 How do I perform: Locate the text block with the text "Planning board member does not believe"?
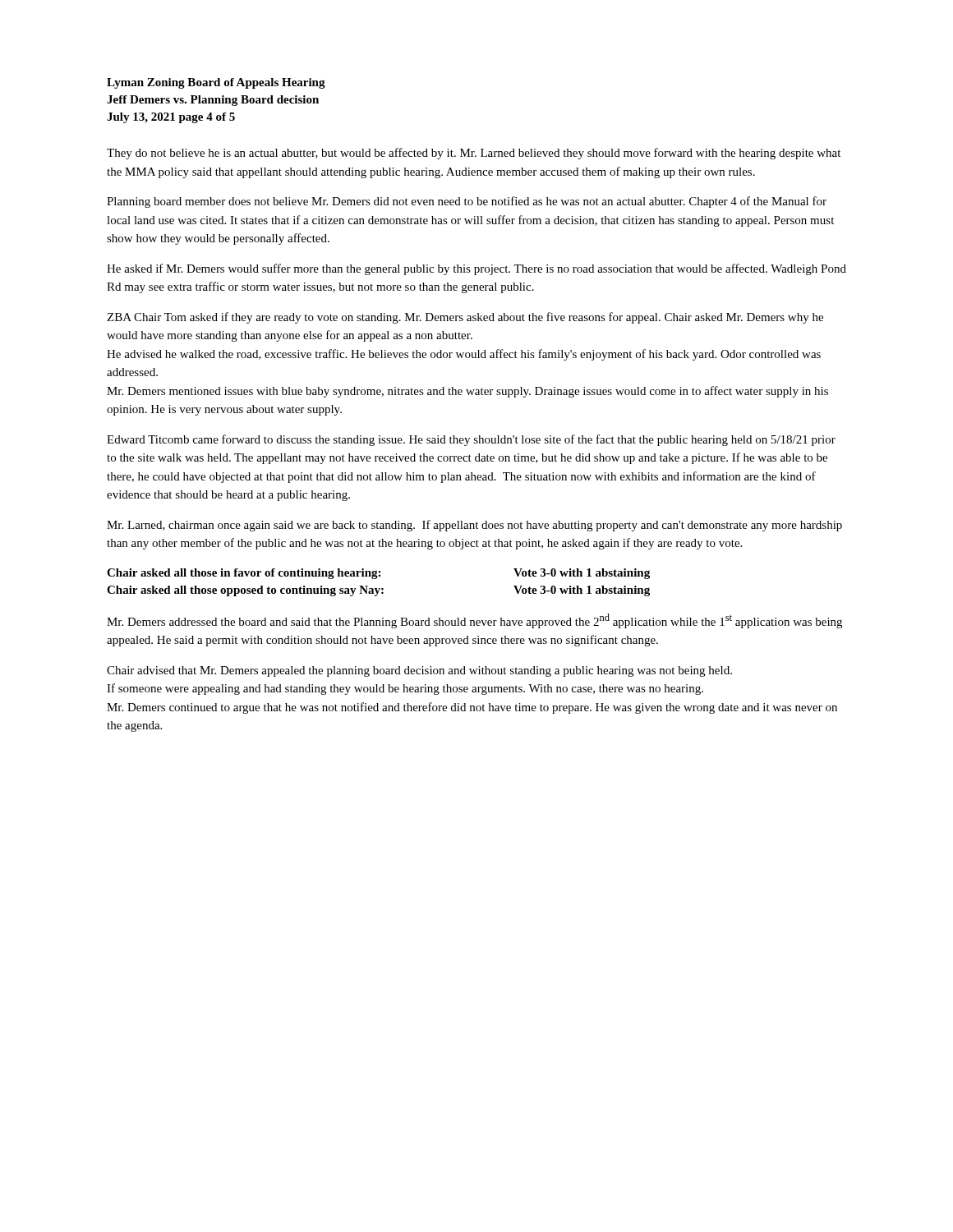click(x=470, y=220)
